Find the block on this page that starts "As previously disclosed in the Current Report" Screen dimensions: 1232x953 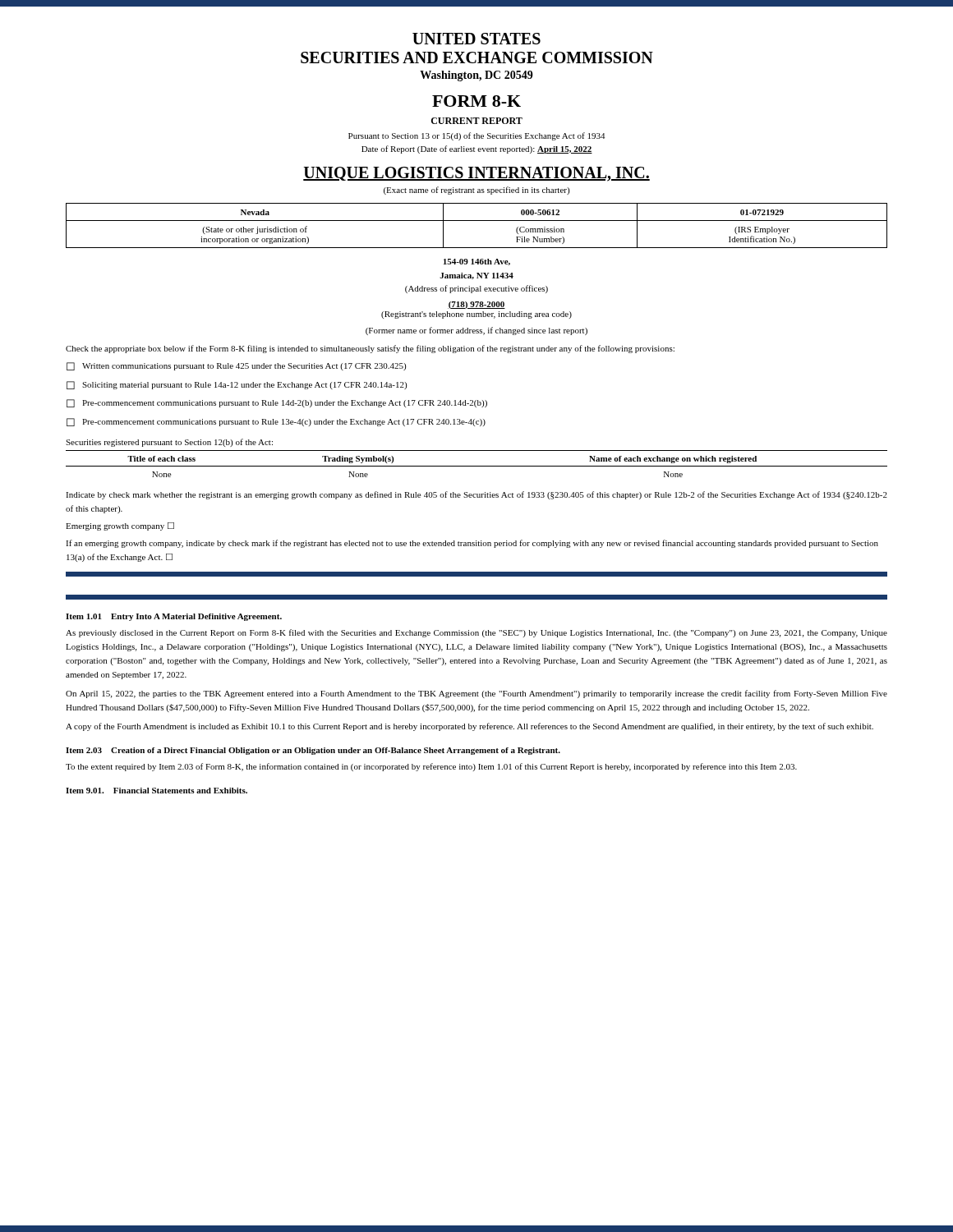tap(476, 654)
